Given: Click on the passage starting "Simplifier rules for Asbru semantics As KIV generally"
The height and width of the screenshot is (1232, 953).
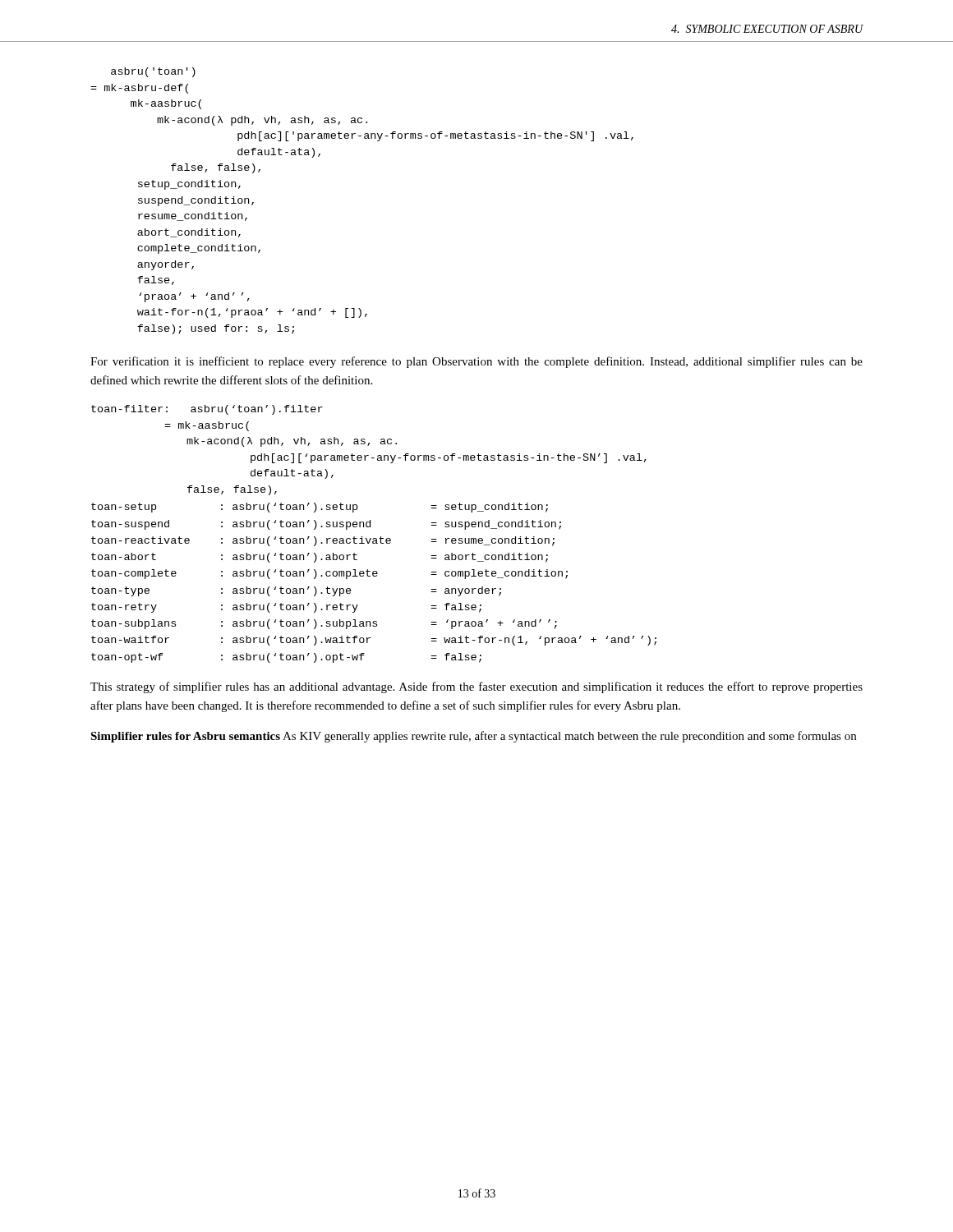Looking at the screenshot, I should tap(473, 736).
